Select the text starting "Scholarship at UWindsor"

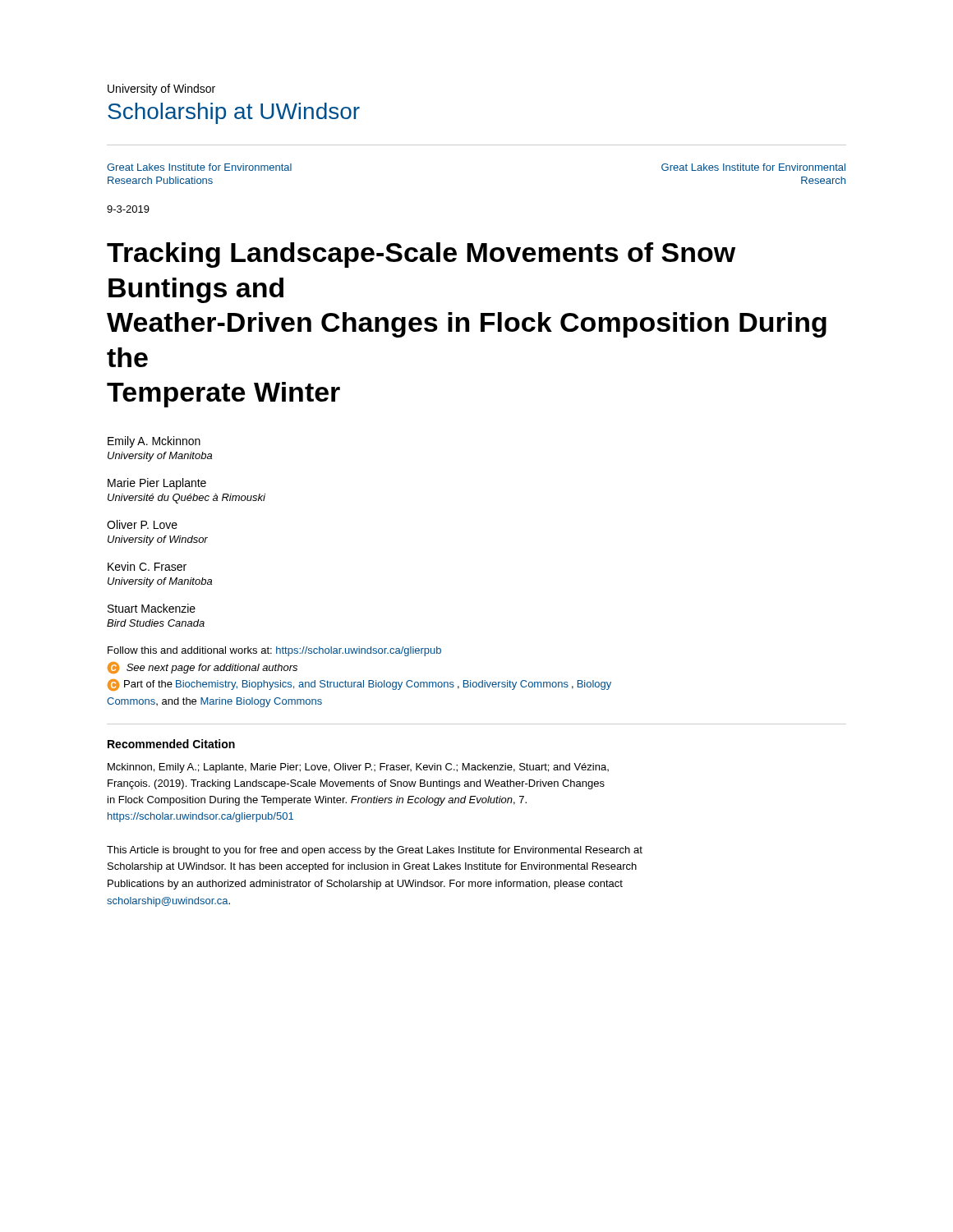coord(233,111)
